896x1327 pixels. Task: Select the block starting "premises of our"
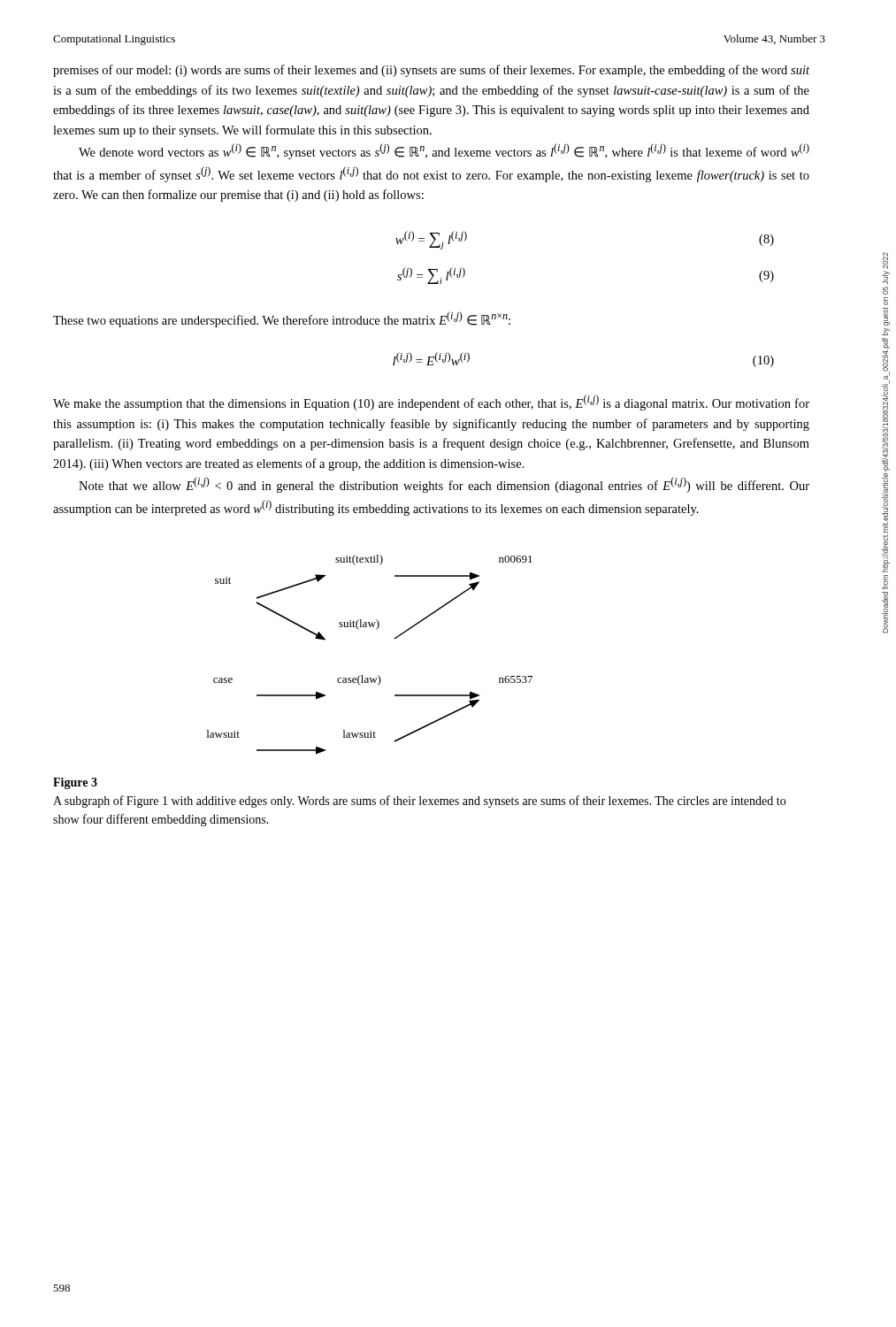pyautogui.click(x=431, y=100)
